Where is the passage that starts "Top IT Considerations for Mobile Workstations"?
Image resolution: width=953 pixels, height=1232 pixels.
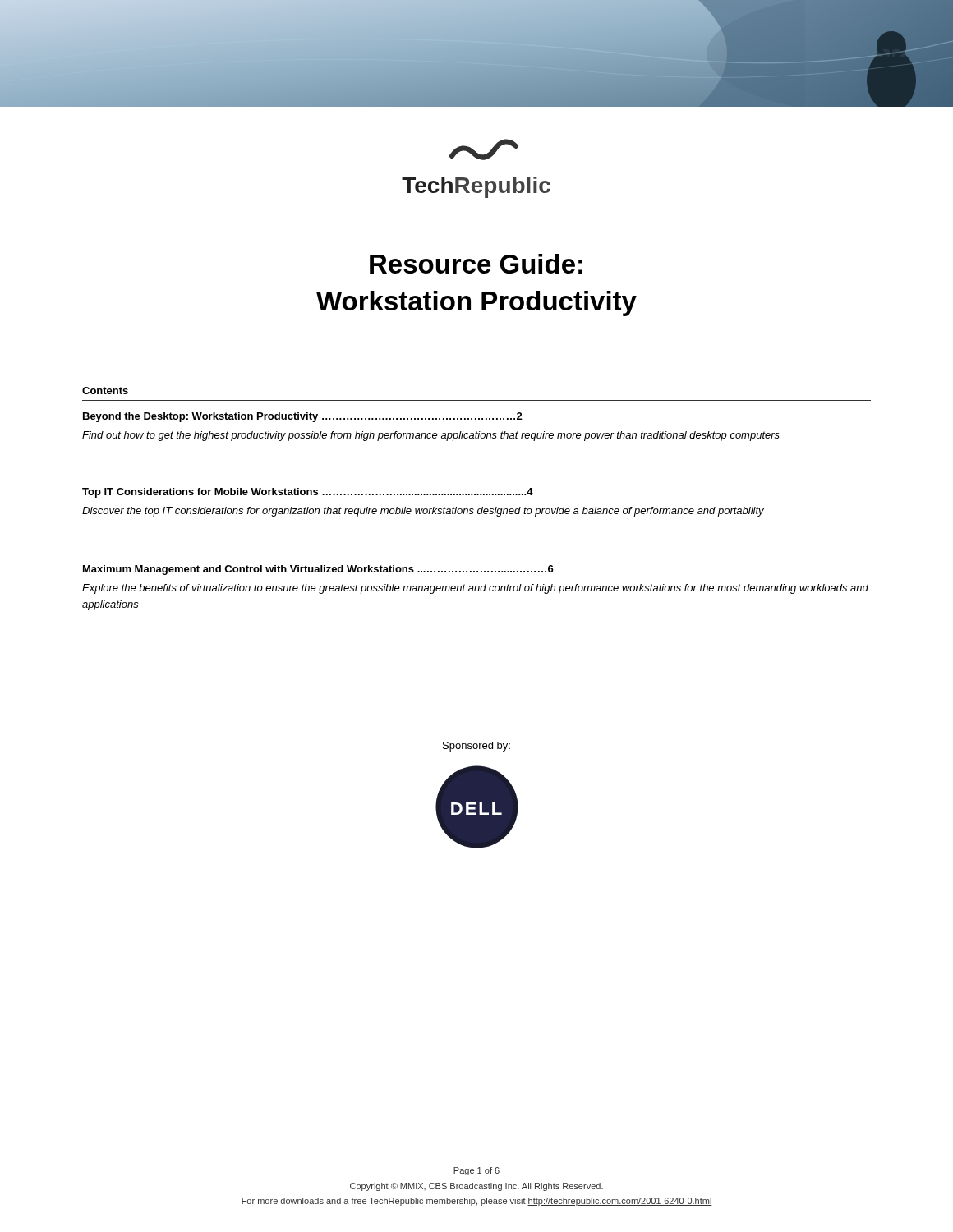307,492
